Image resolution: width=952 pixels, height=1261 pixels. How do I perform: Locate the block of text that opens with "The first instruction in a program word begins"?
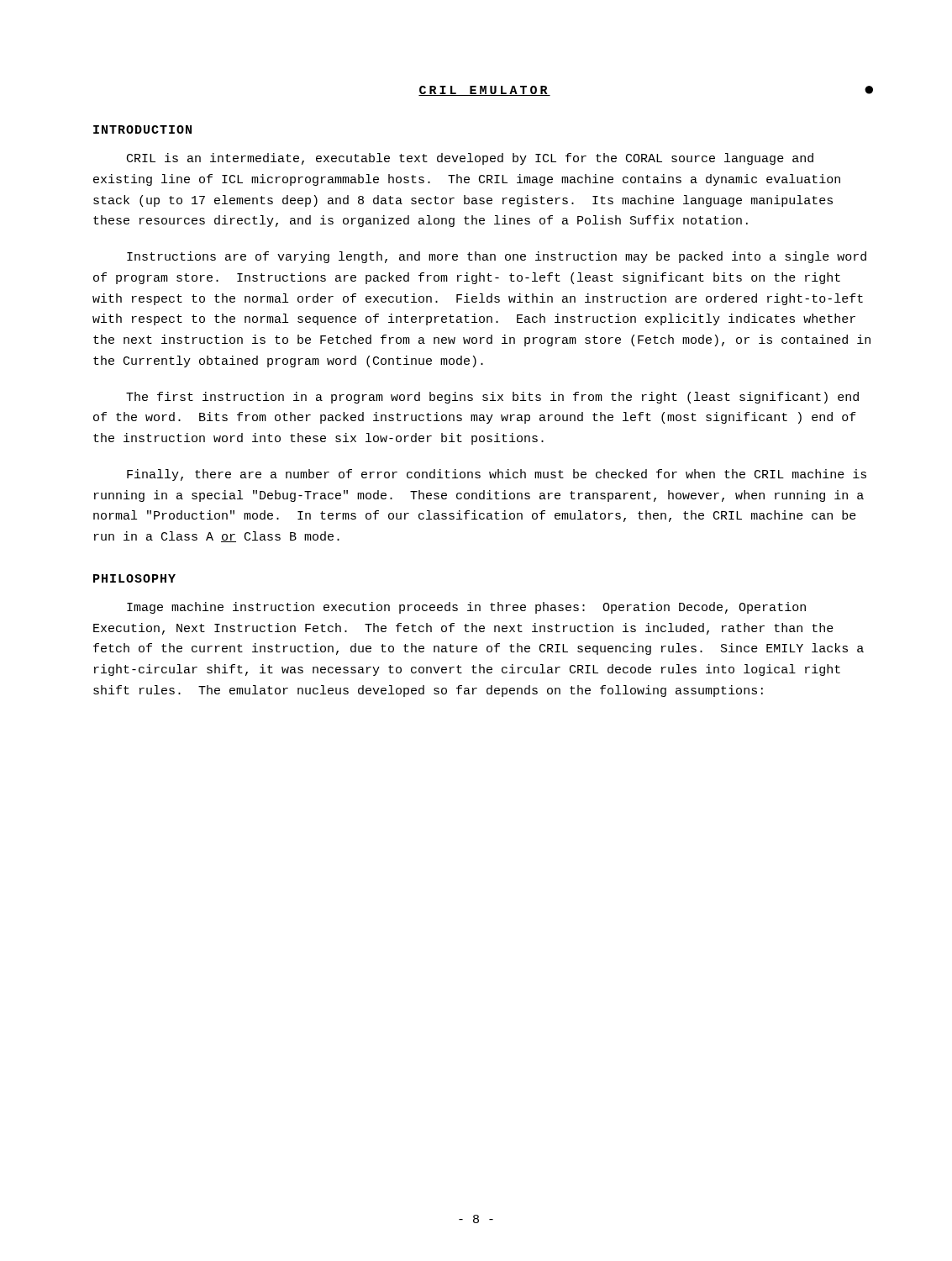(476, 418)
